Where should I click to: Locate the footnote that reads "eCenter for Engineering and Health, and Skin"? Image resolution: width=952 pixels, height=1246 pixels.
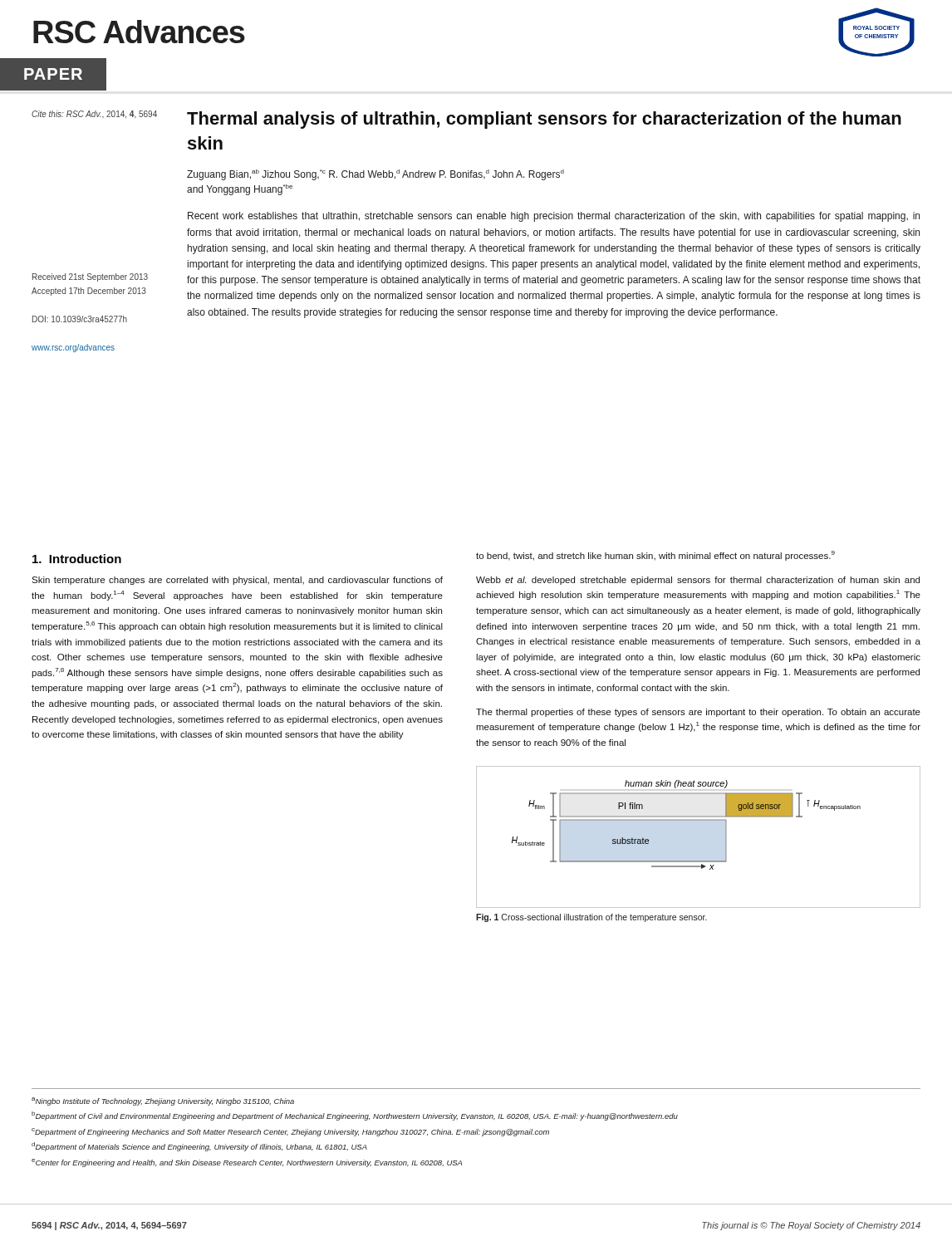click(247, 1161)
